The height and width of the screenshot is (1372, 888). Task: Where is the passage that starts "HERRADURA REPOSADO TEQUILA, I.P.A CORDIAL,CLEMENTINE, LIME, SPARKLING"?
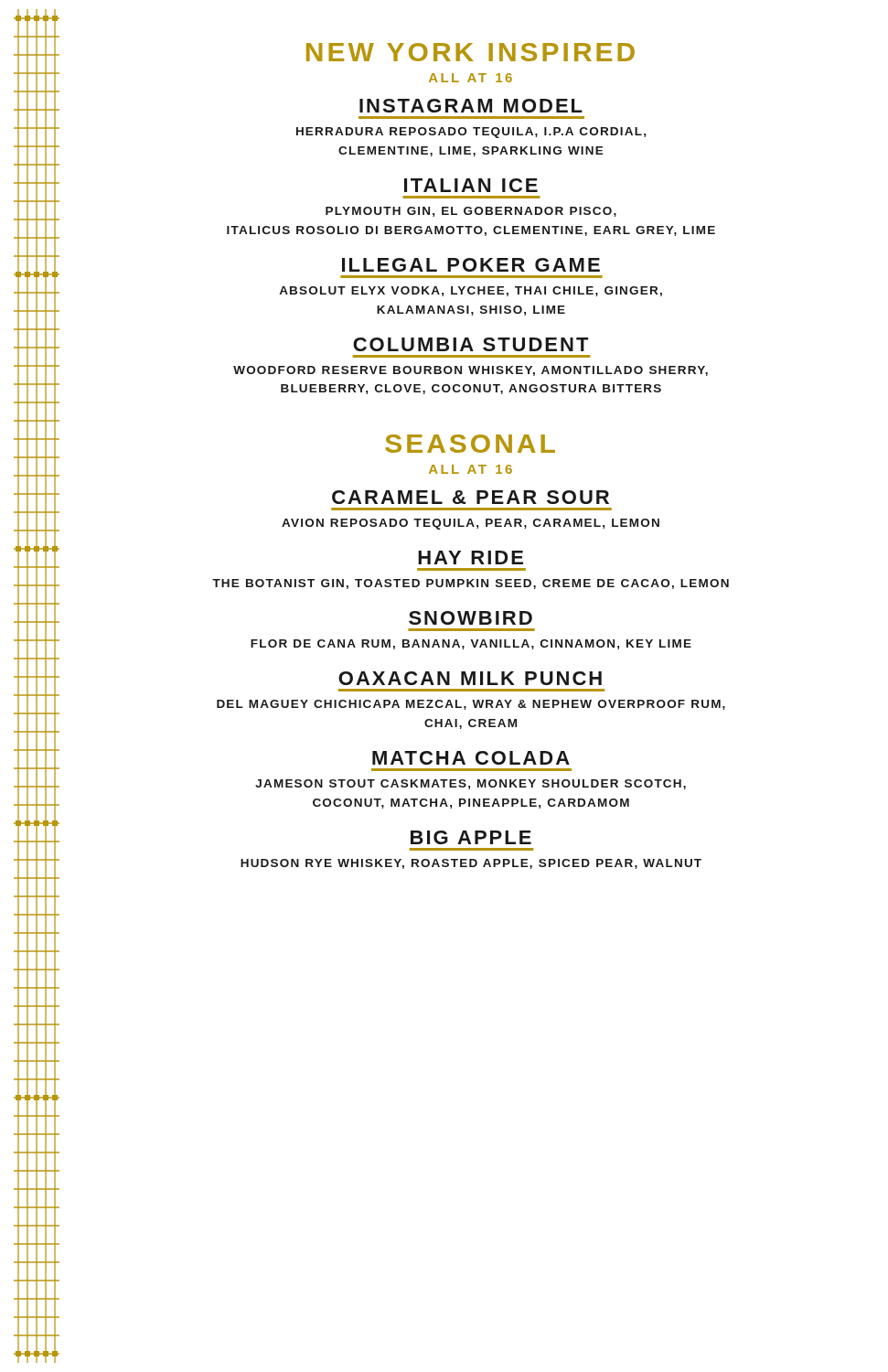471,141
